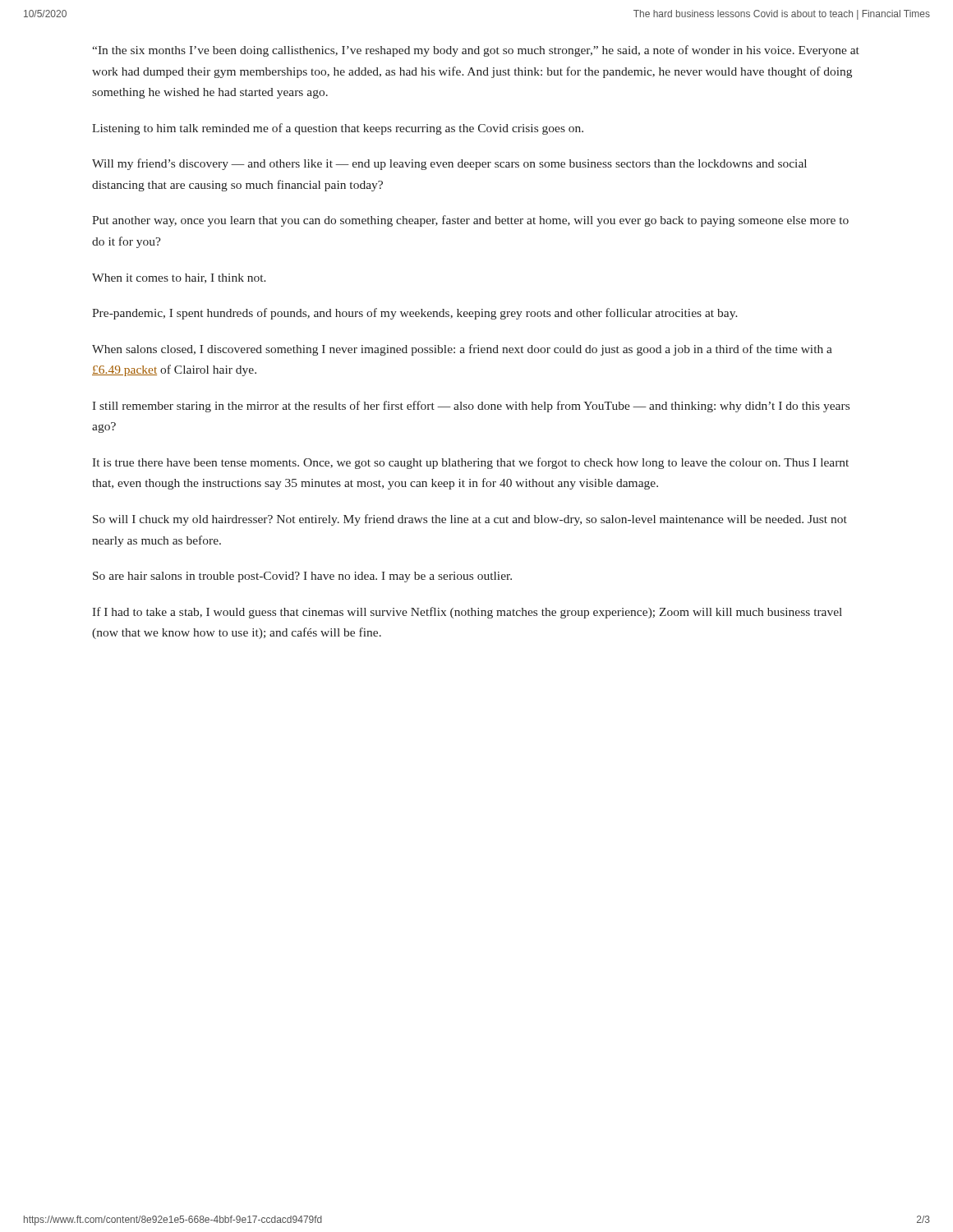953x1232 pixels.
Task: Click on the text block that says "“In the six months"
Action: click(476, 71)
